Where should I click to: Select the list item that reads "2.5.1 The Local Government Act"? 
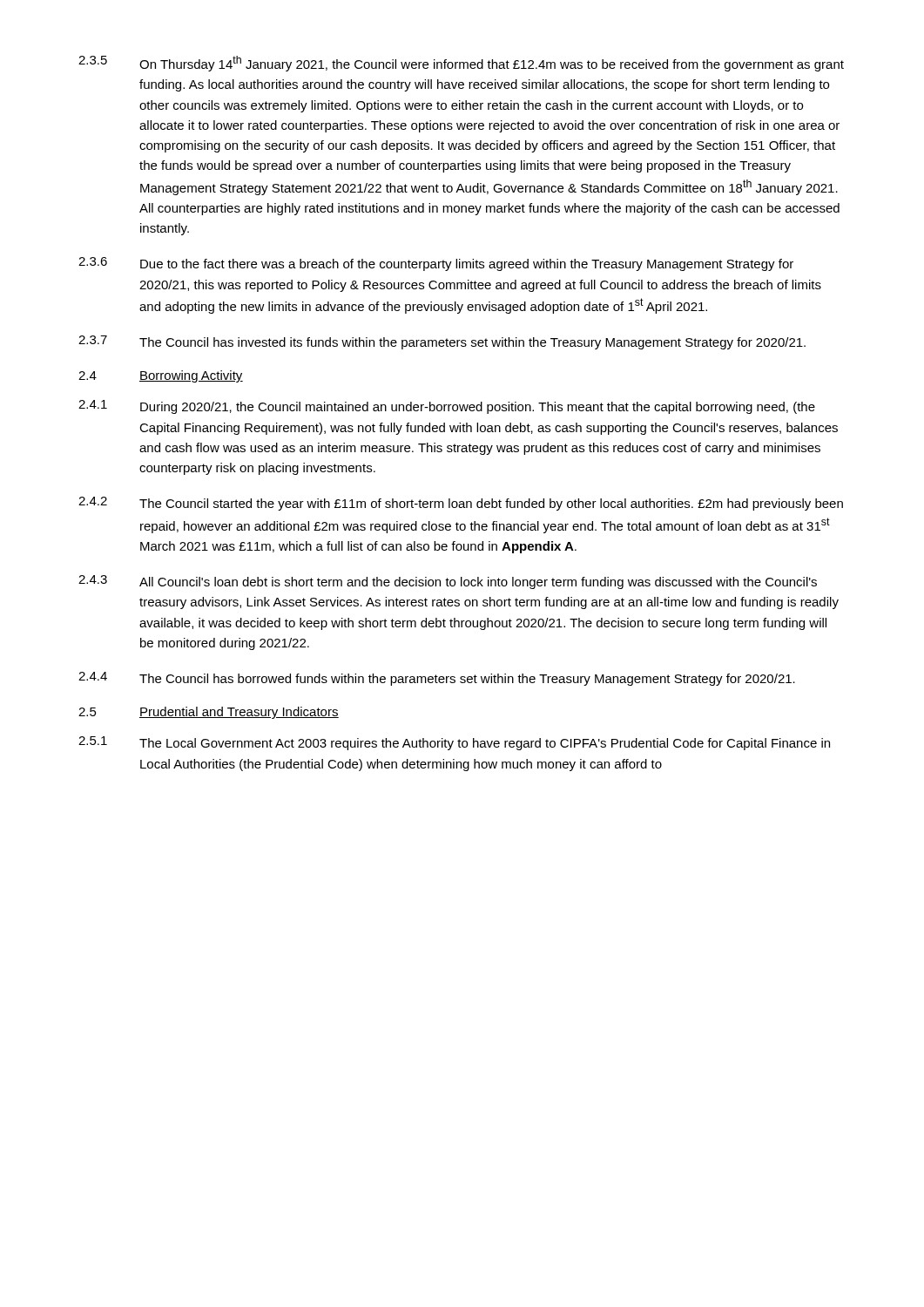(462, 753)
